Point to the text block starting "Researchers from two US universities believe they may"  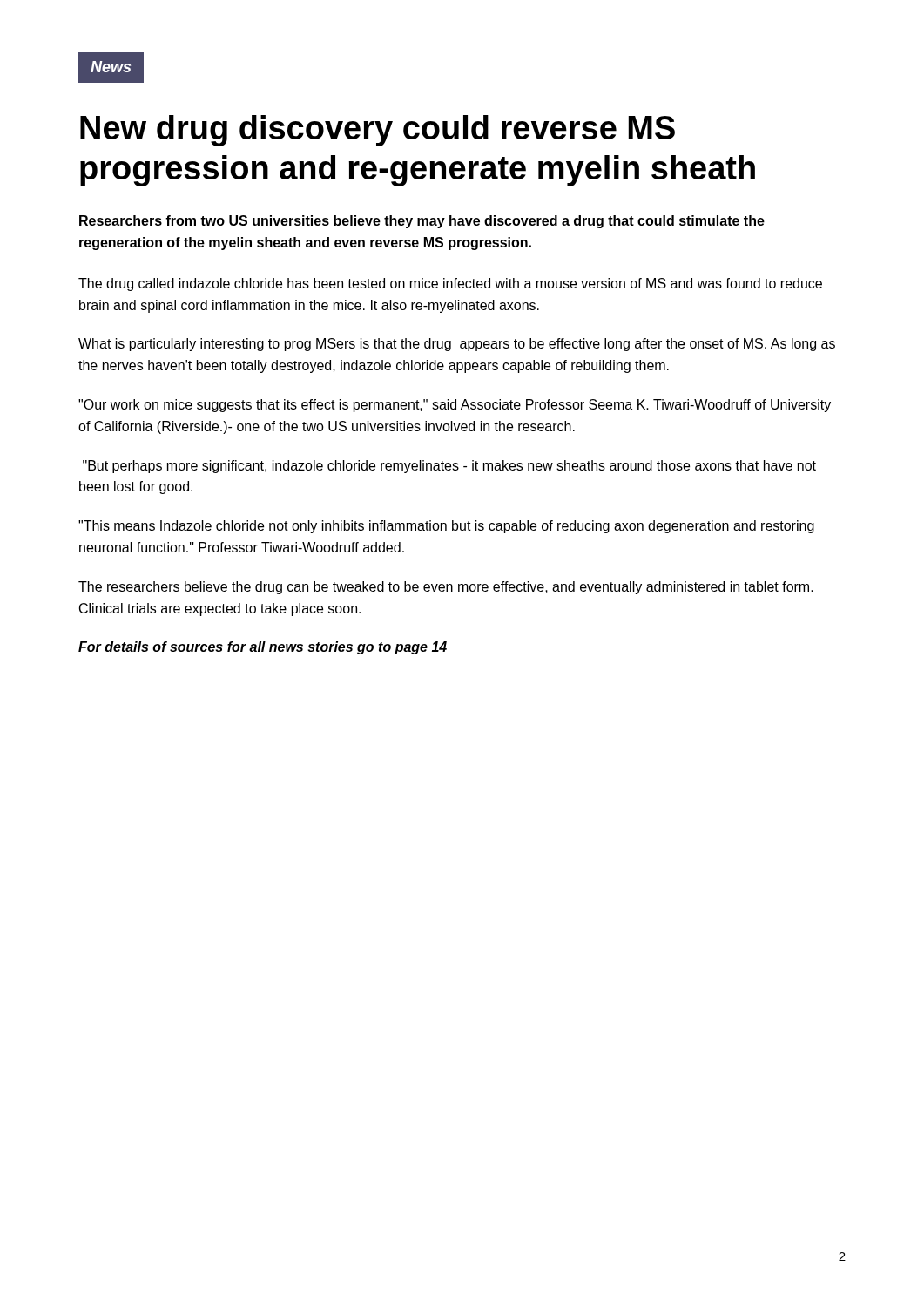(x=421, y=232)
